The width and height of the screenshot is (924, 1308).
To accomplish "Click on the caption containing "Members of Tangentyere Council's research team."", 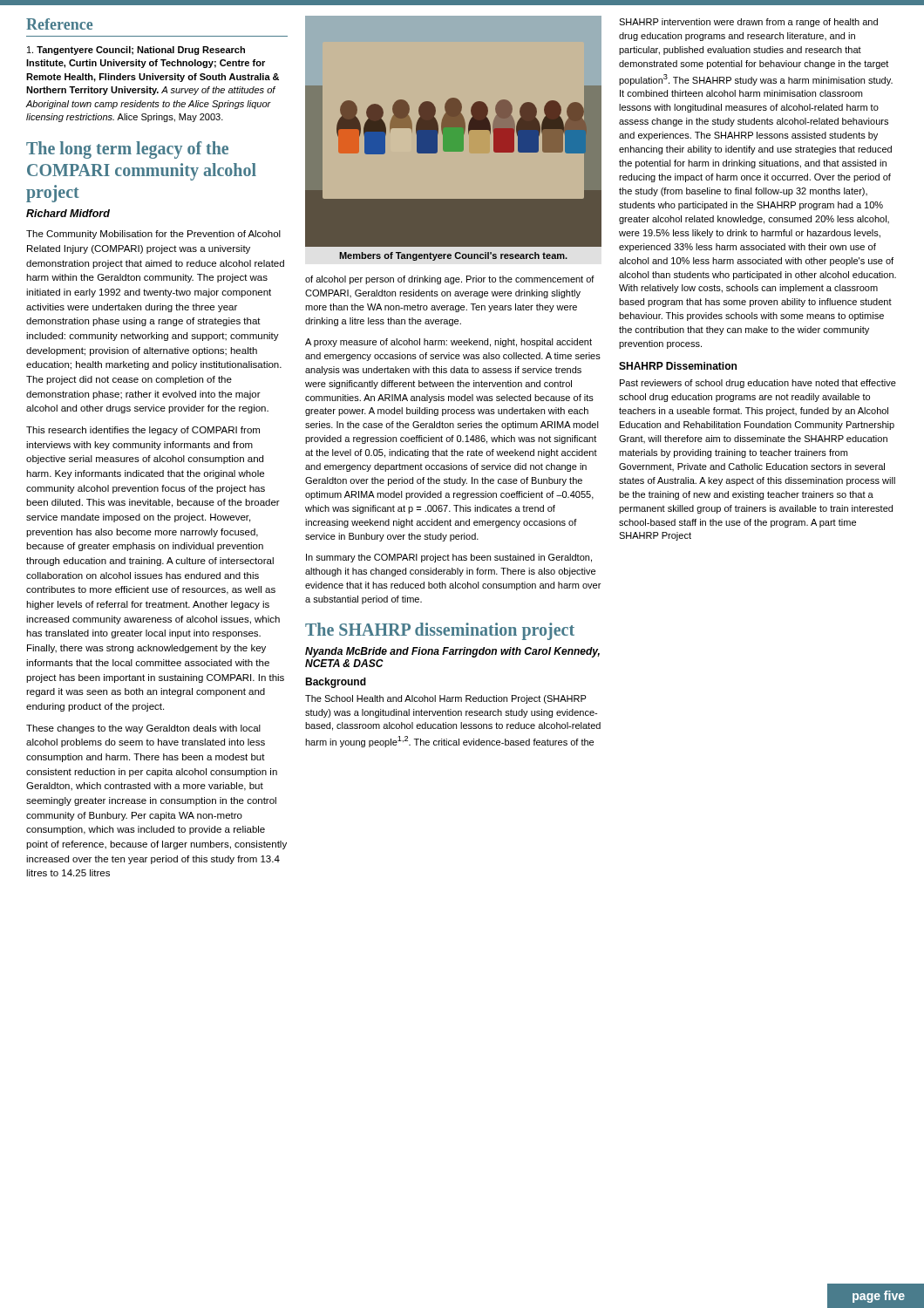I will (x=453, y=255).
